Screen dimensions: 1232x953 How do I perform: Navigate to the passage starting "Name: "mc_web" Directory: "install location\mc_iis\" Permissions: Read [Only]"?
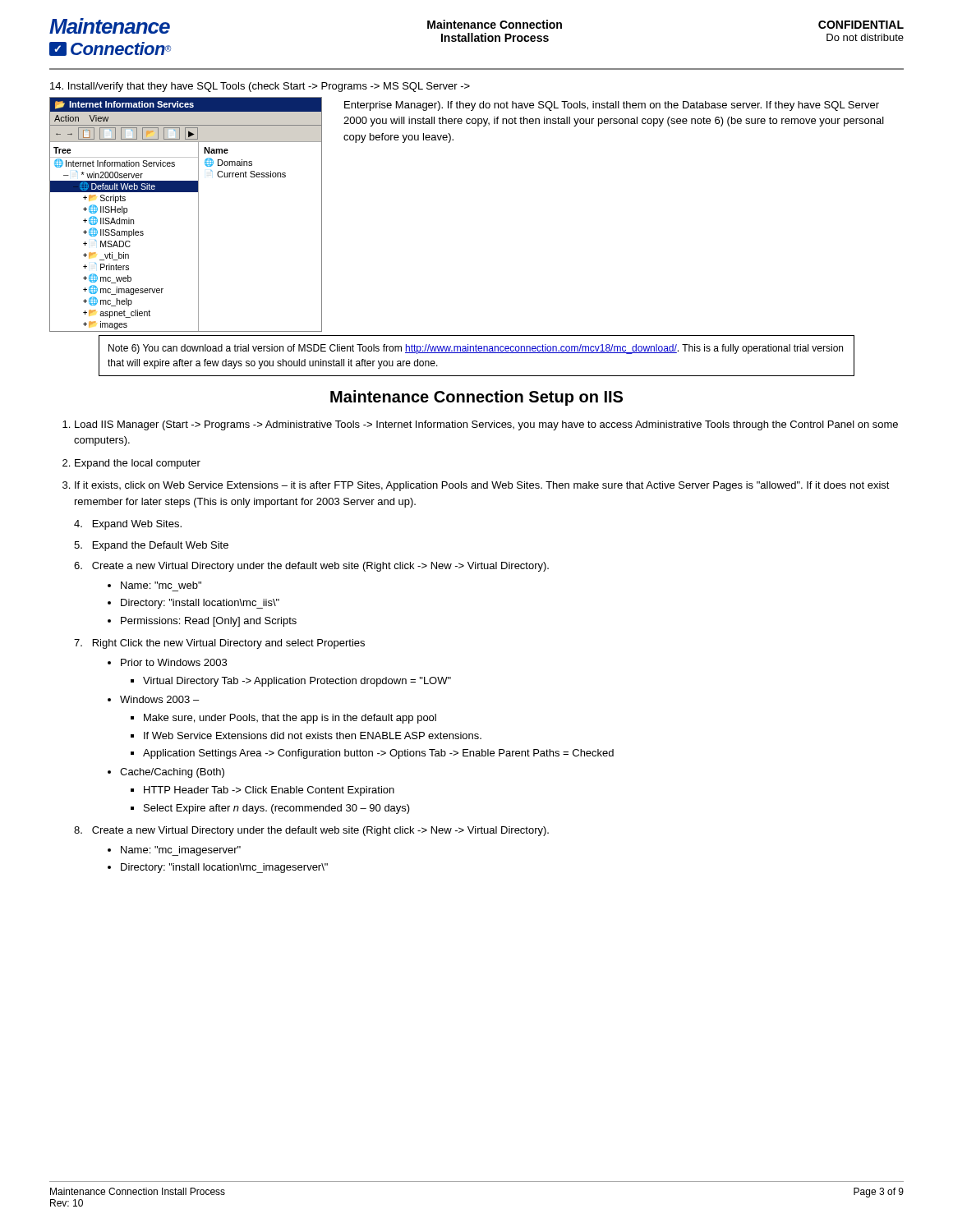coord(161,585)
